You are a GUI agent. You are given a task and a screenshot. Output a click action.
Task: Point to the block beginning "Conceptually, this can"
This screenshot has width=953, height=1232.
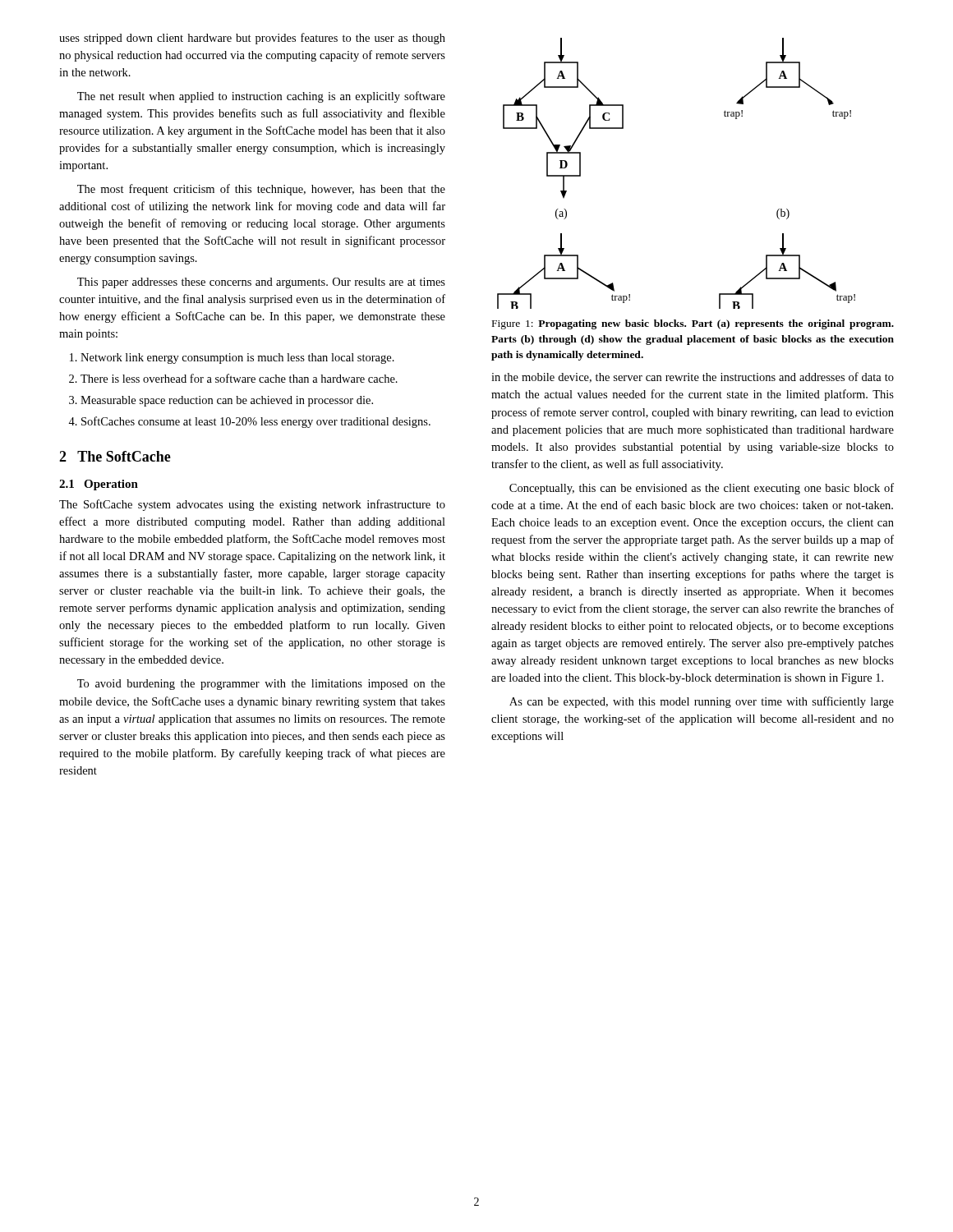pos(693,583)
